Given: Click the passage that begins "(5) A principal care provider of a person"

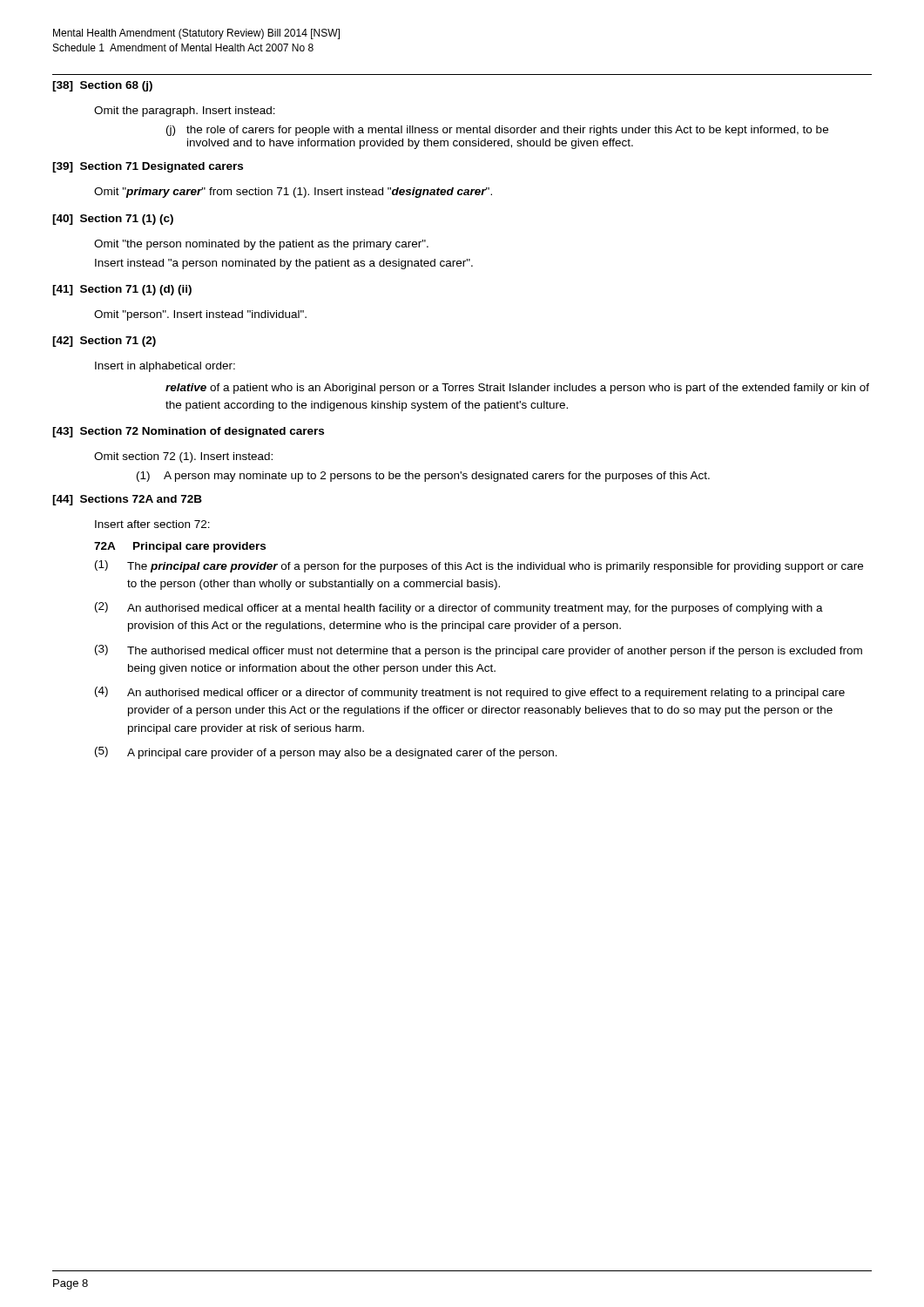Looking at the screenshot, I should pyautogui.click(x=483, y=753).
